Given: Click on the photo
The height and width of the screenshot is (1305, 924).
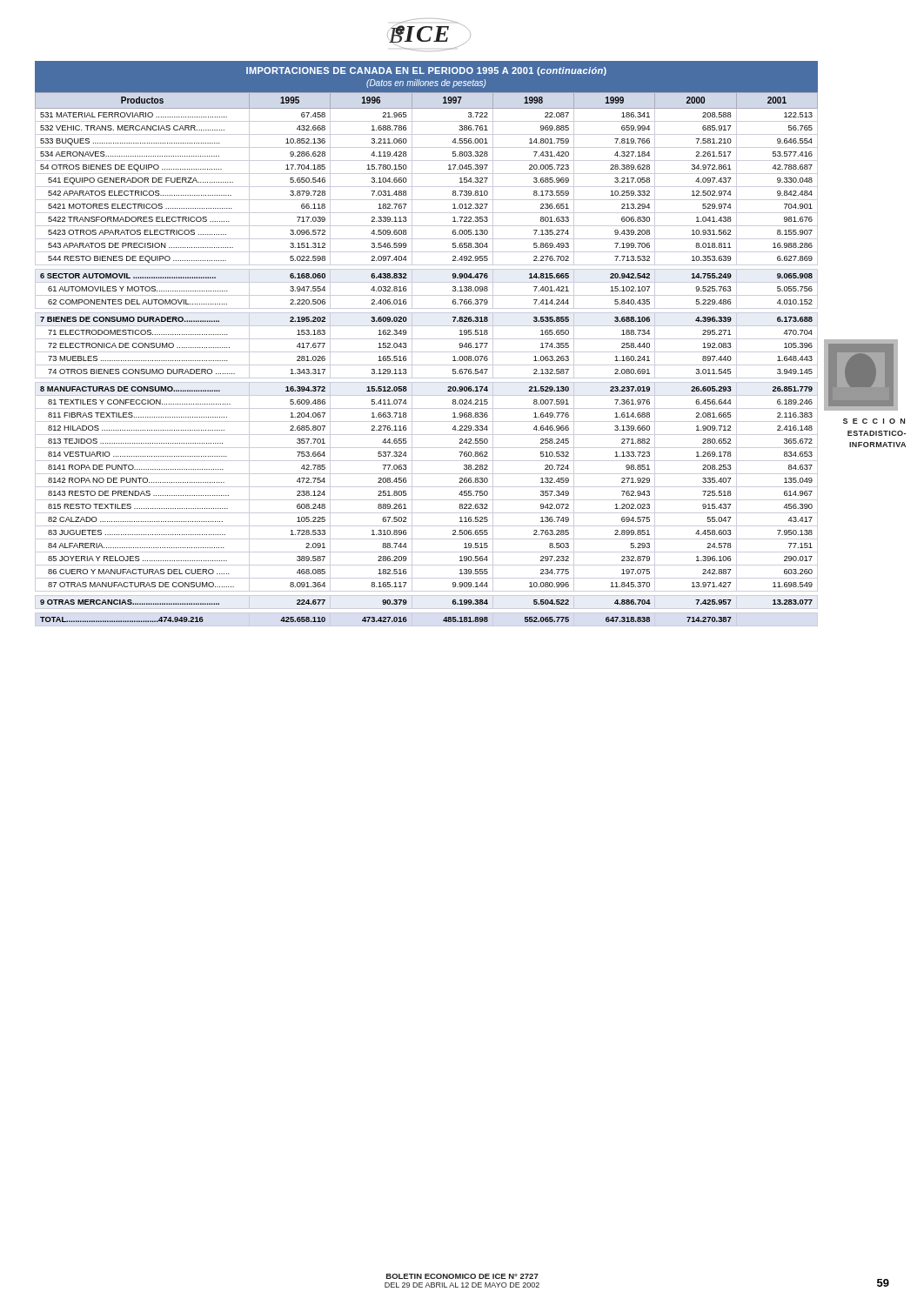Looking at the screenshot, I should (x=861, y=375).
